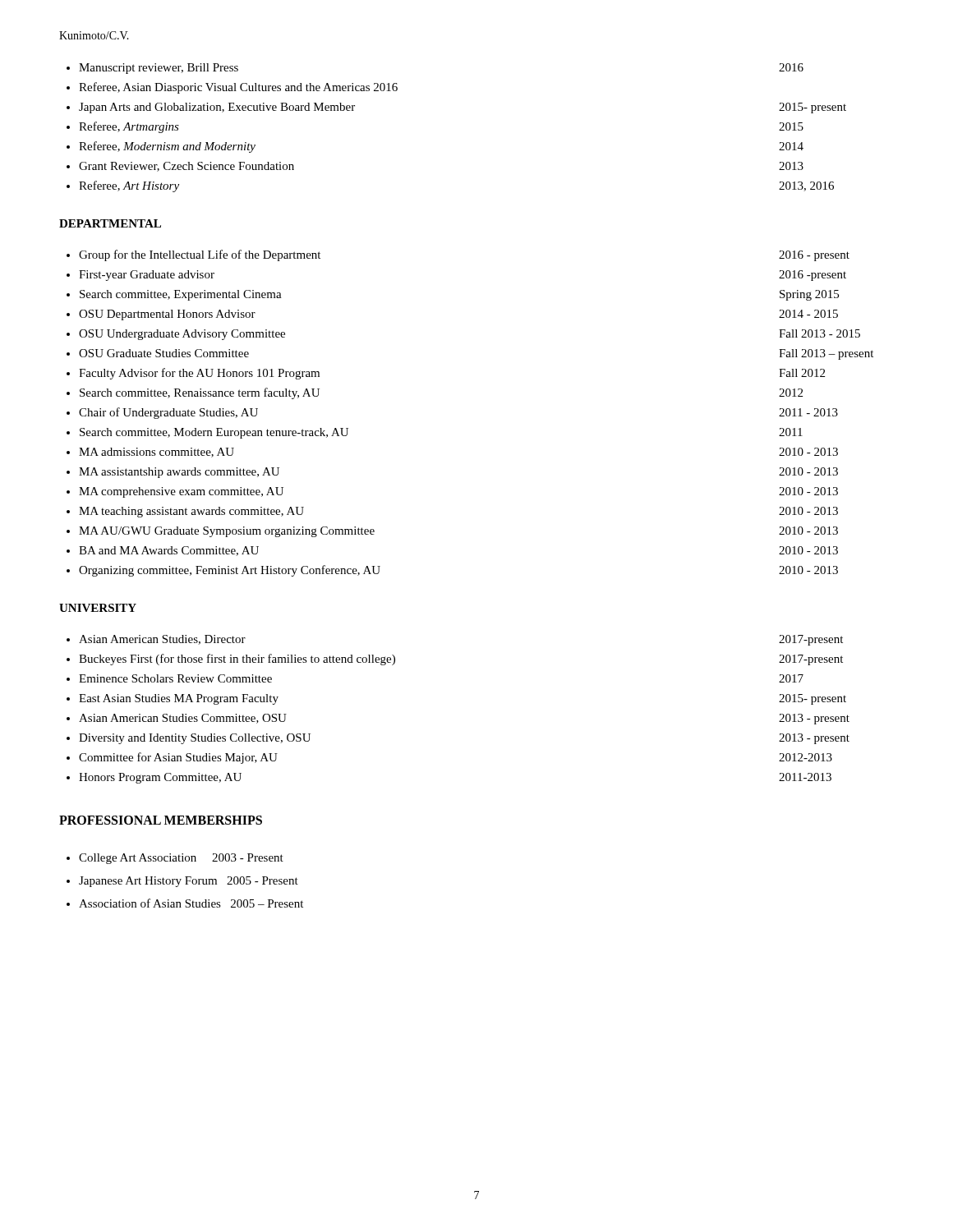Screen dimensions: 1232x953
Task: Locate the text "Search committee, Experimental Cinema Spring 2015"
Action: click(x=177, y=294)
